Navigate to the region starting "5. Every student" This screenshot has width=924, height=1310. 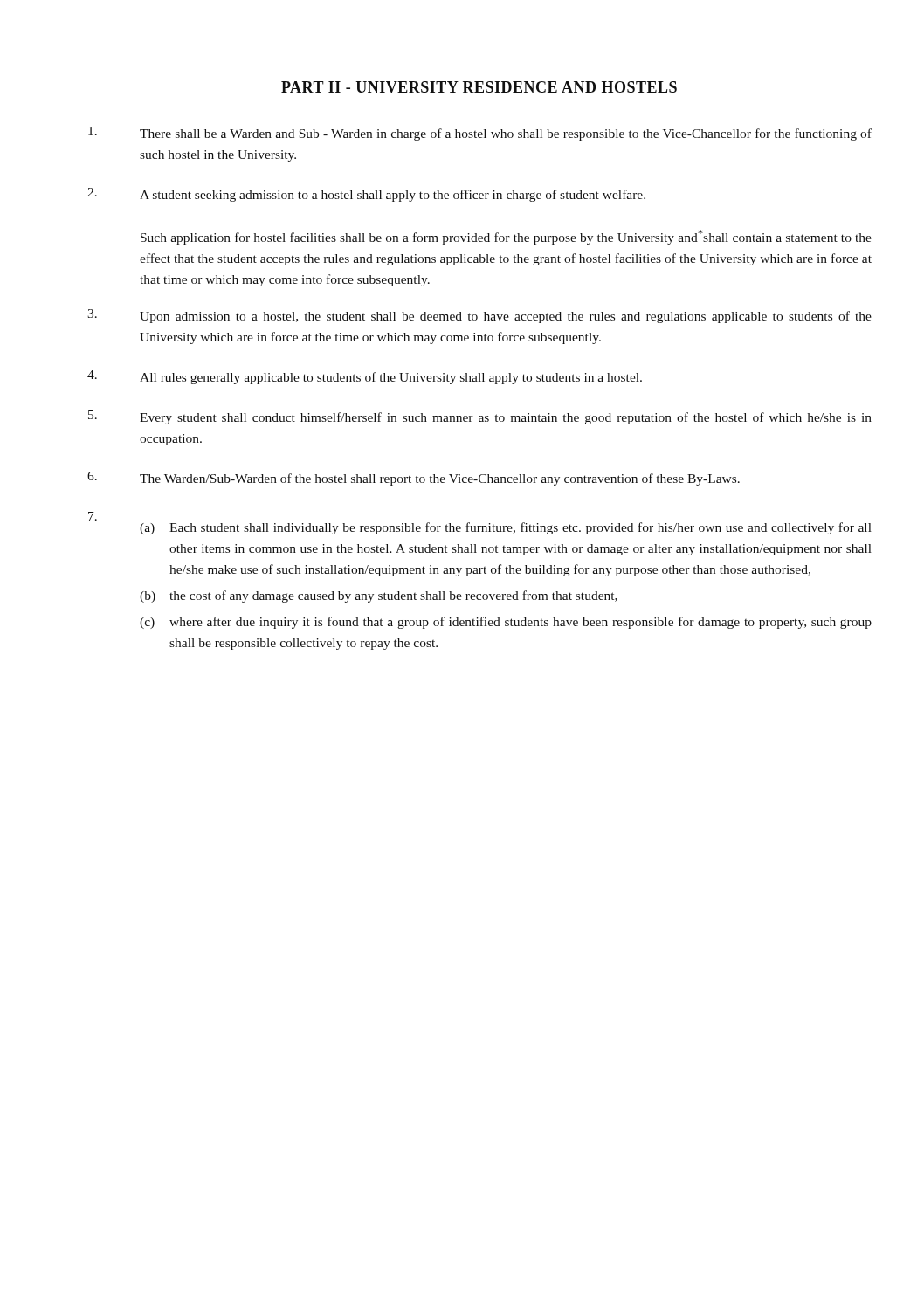click(479, 428)
